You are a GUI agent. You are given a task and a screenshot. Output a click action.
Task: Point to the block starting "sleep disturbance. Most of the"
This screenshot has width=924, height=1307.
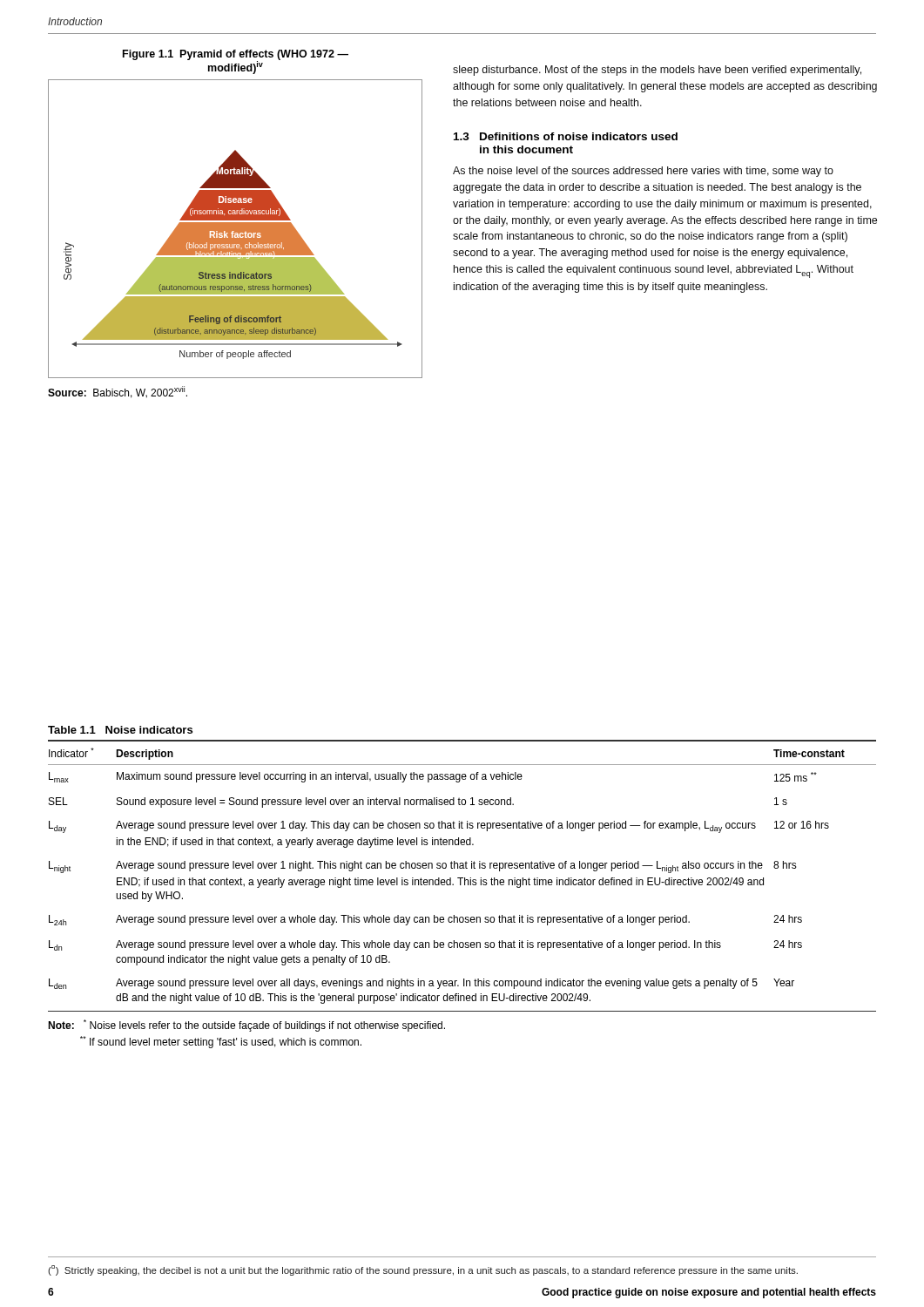coord(665,86)
